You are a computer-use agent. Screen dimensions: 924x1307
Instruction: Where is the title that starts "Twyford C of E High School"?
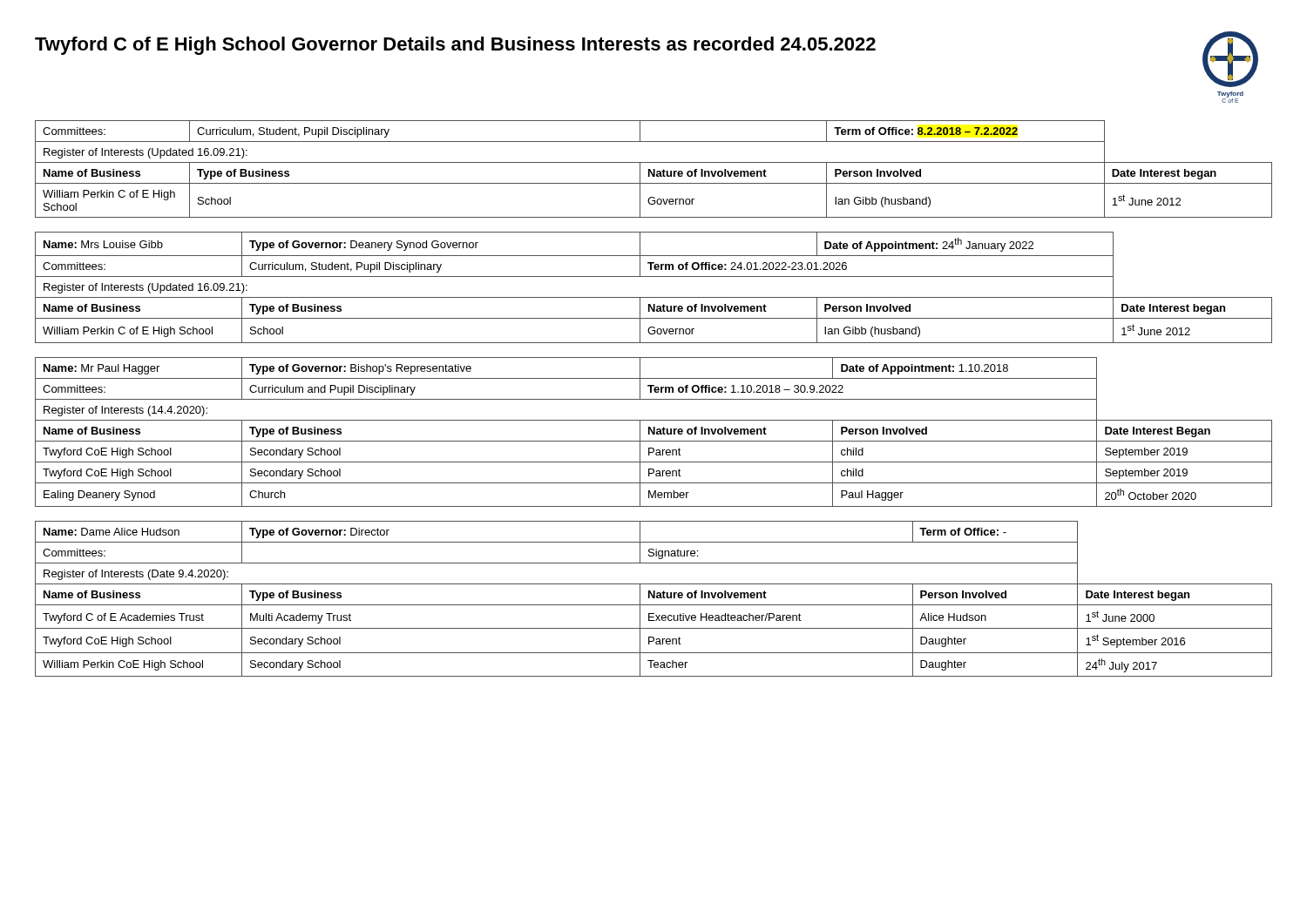(x=455, y=44)
